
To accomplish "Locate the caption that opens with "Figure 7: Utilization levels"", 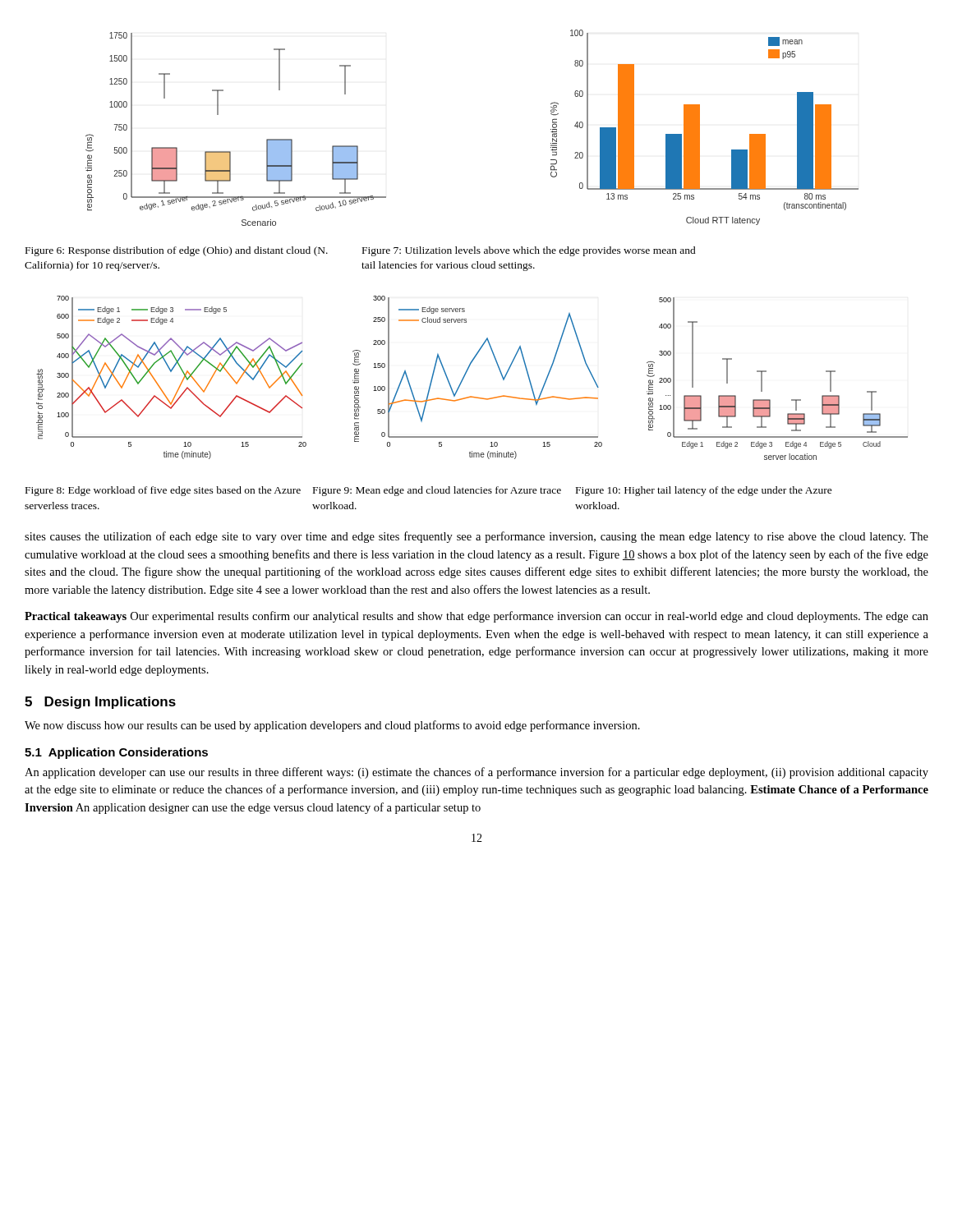I will coord(529,258).
